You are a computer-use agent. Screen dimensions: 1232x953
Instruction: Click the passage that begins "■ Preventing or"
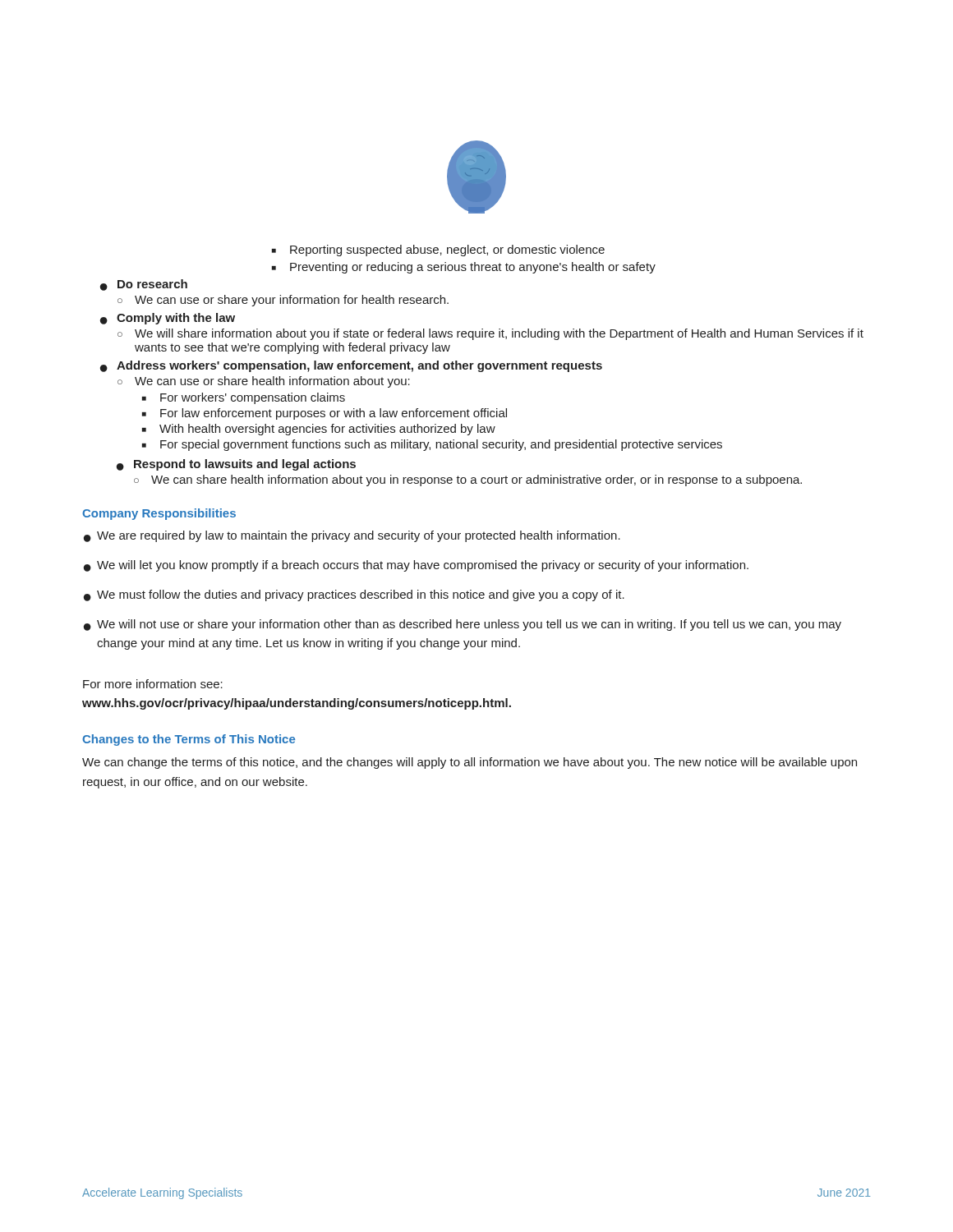tap(463, 267)
